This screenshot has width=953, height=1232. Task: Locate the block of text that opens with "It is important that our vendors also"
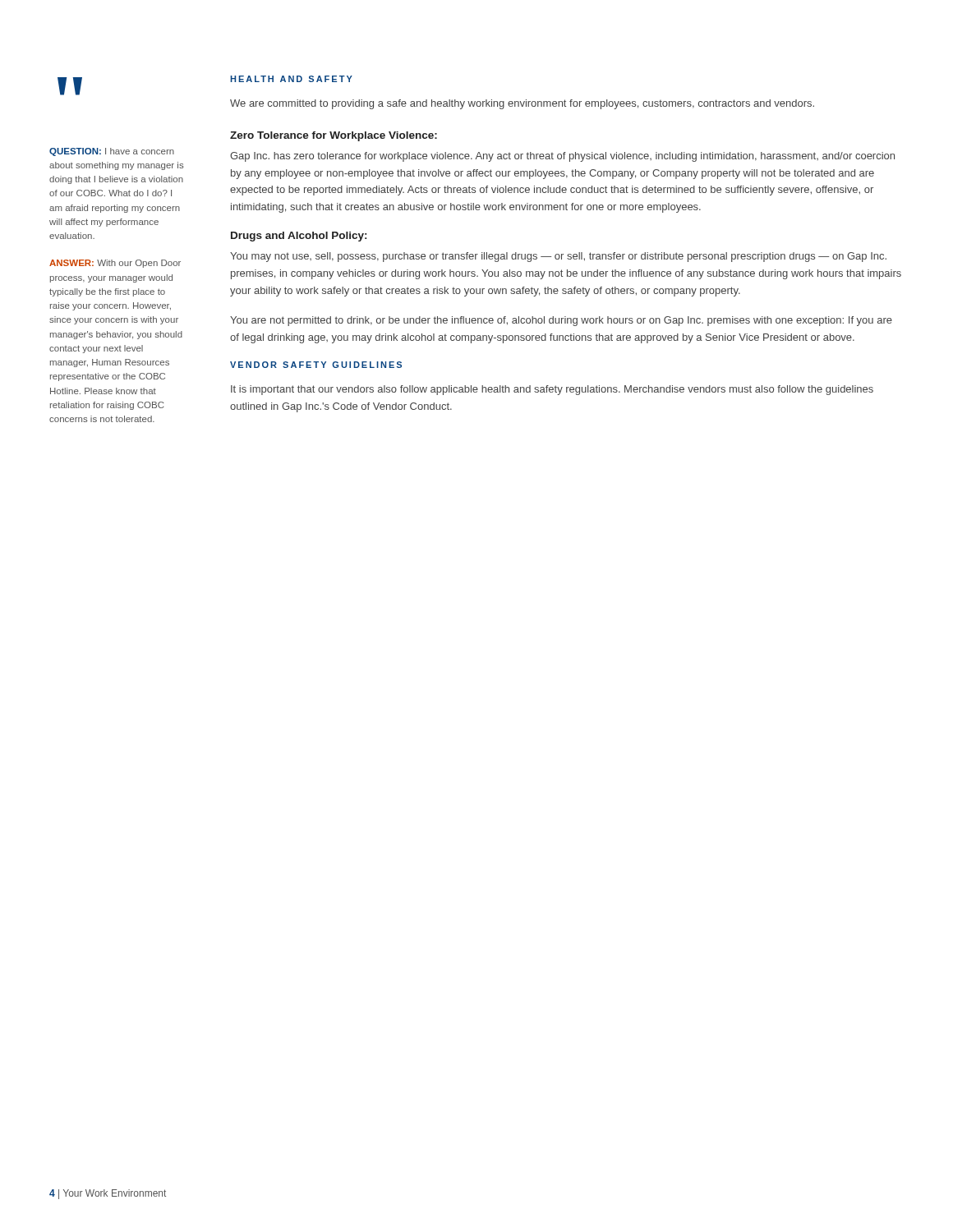pyautogui.click(x=552, y=397)
